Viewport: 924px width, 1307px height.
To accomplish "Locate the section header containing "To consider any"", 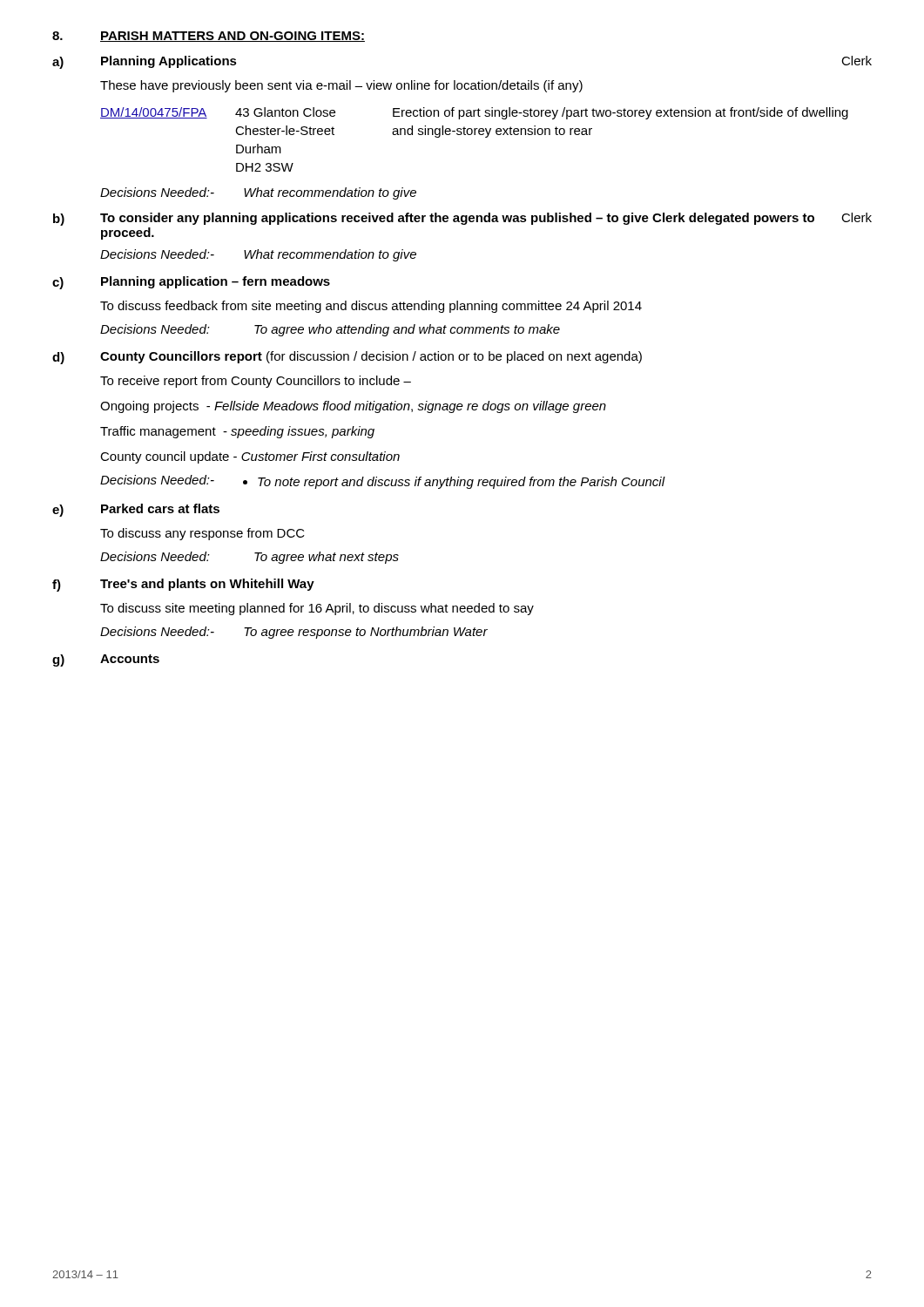I will 458,225.
